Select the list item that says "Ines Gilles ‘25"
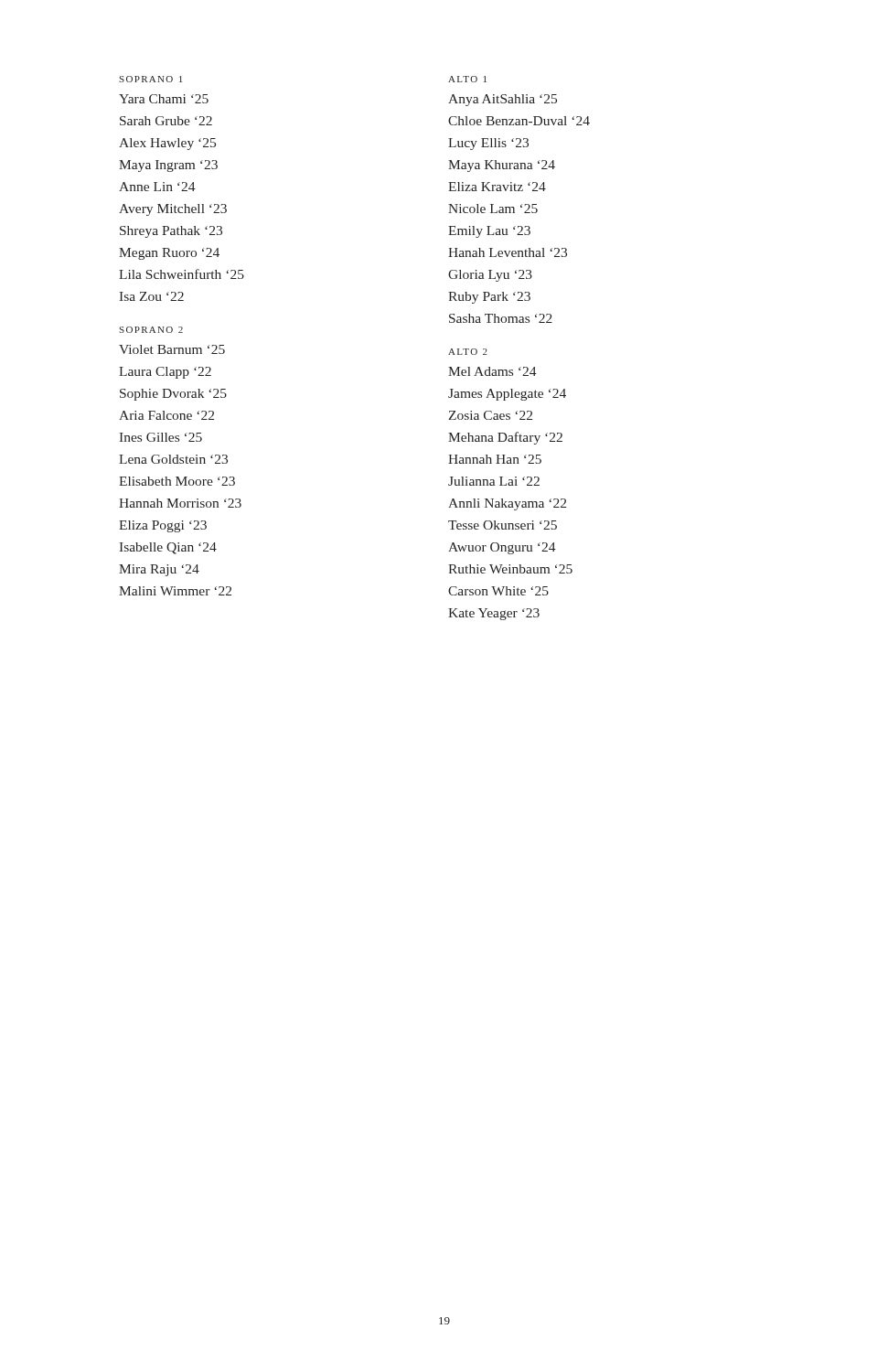Image resolution: width=888 pixels, height=1372 pixels. [161, 437]
